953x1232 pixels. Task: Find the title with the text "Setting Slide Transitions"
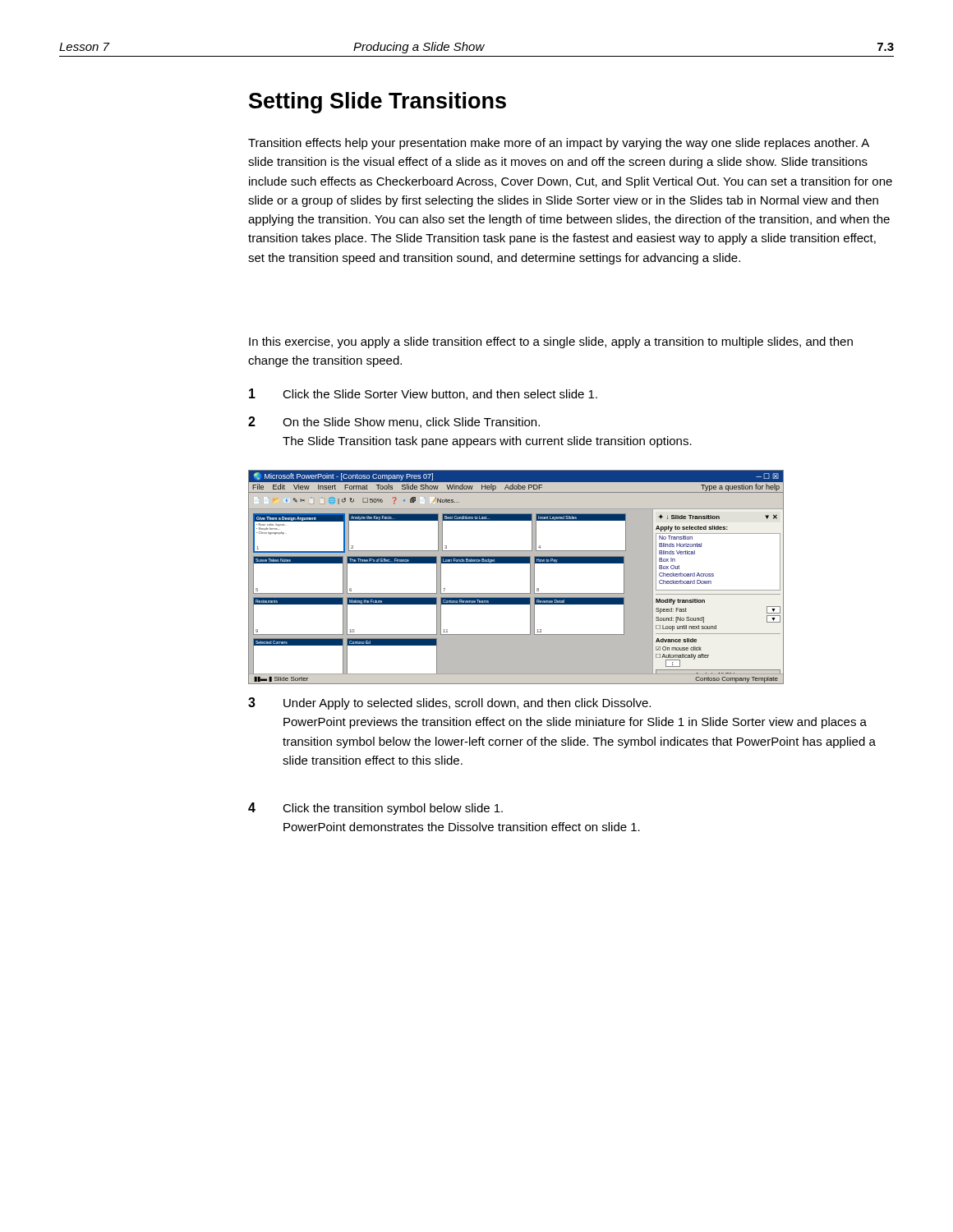(x=378, y=103)
